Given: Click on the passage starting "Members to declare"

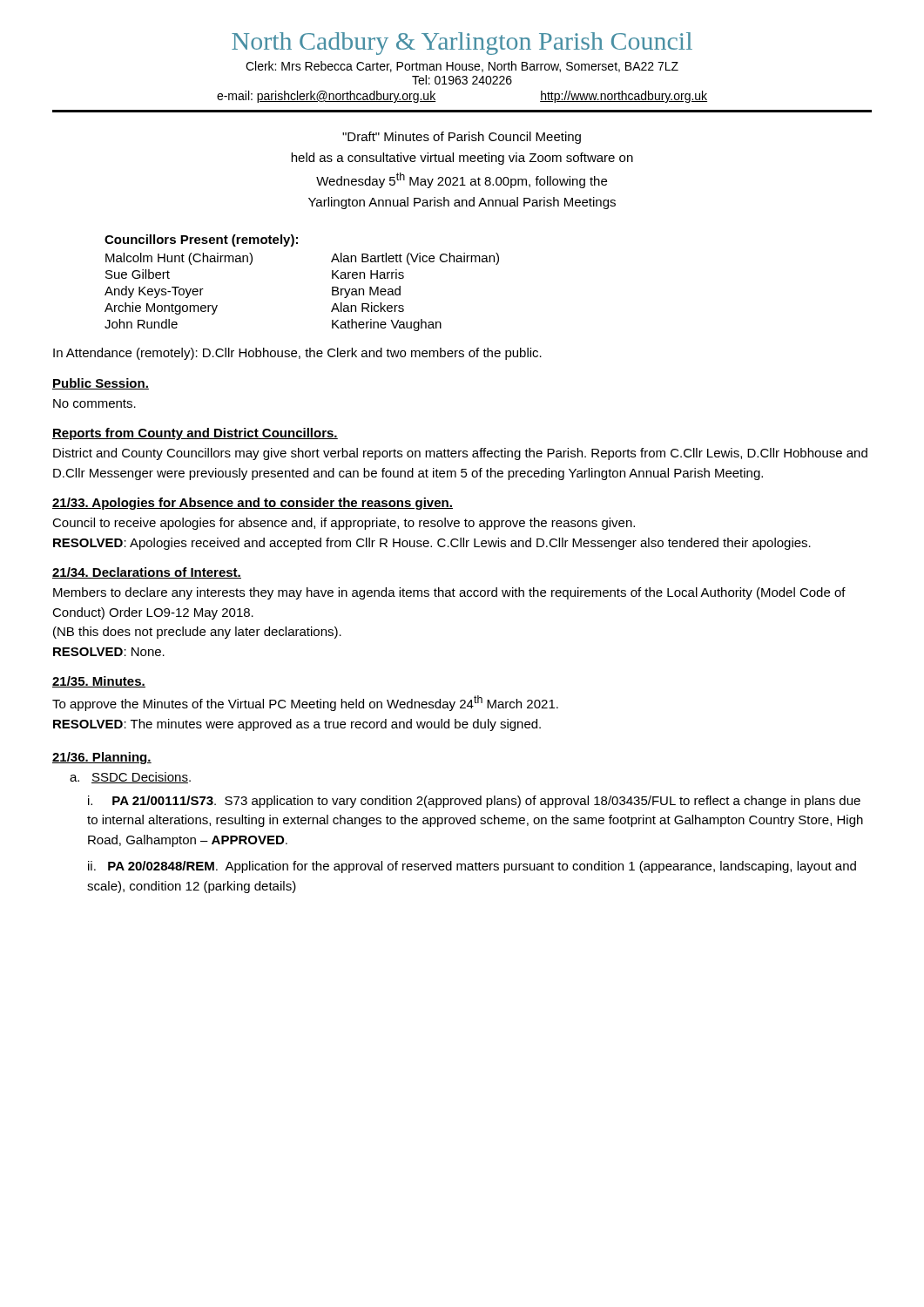Looking at the screenshot, I should coord(449,593).
